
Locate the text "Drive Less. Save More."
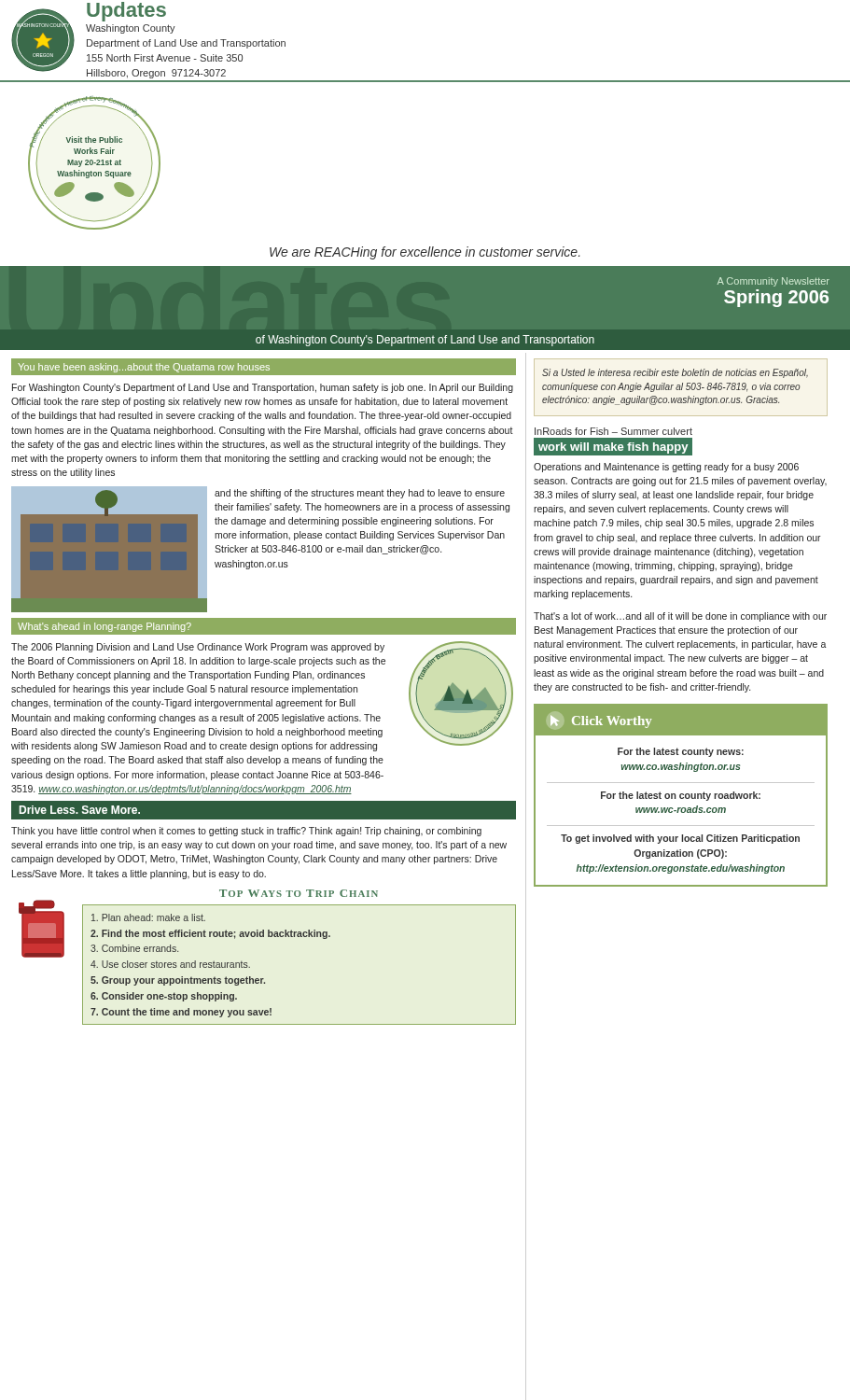pyautogui.click(x=80, y=810)
